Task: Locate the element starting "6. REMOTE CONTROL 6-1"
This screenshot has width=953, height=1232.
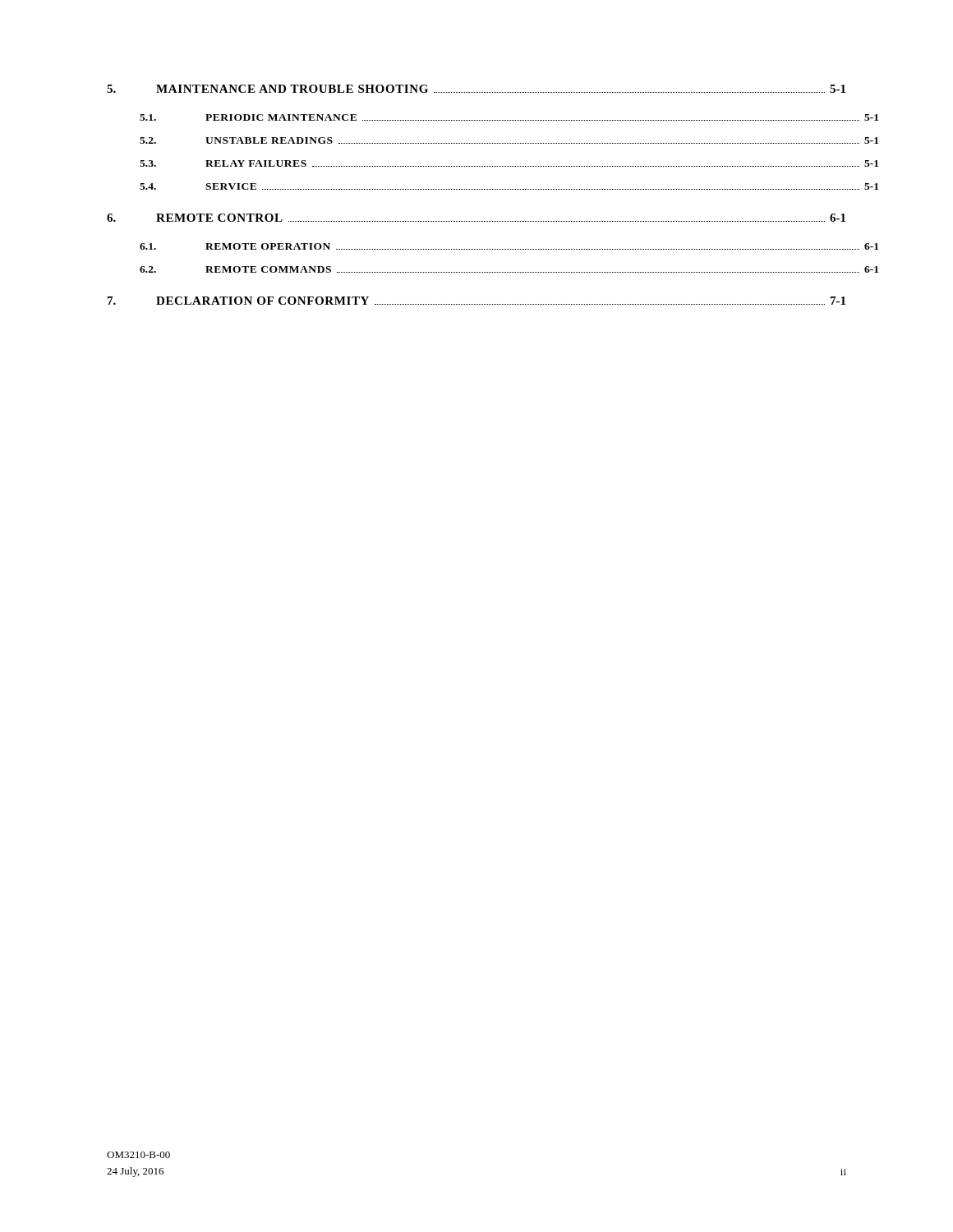Action: [476, 218]
